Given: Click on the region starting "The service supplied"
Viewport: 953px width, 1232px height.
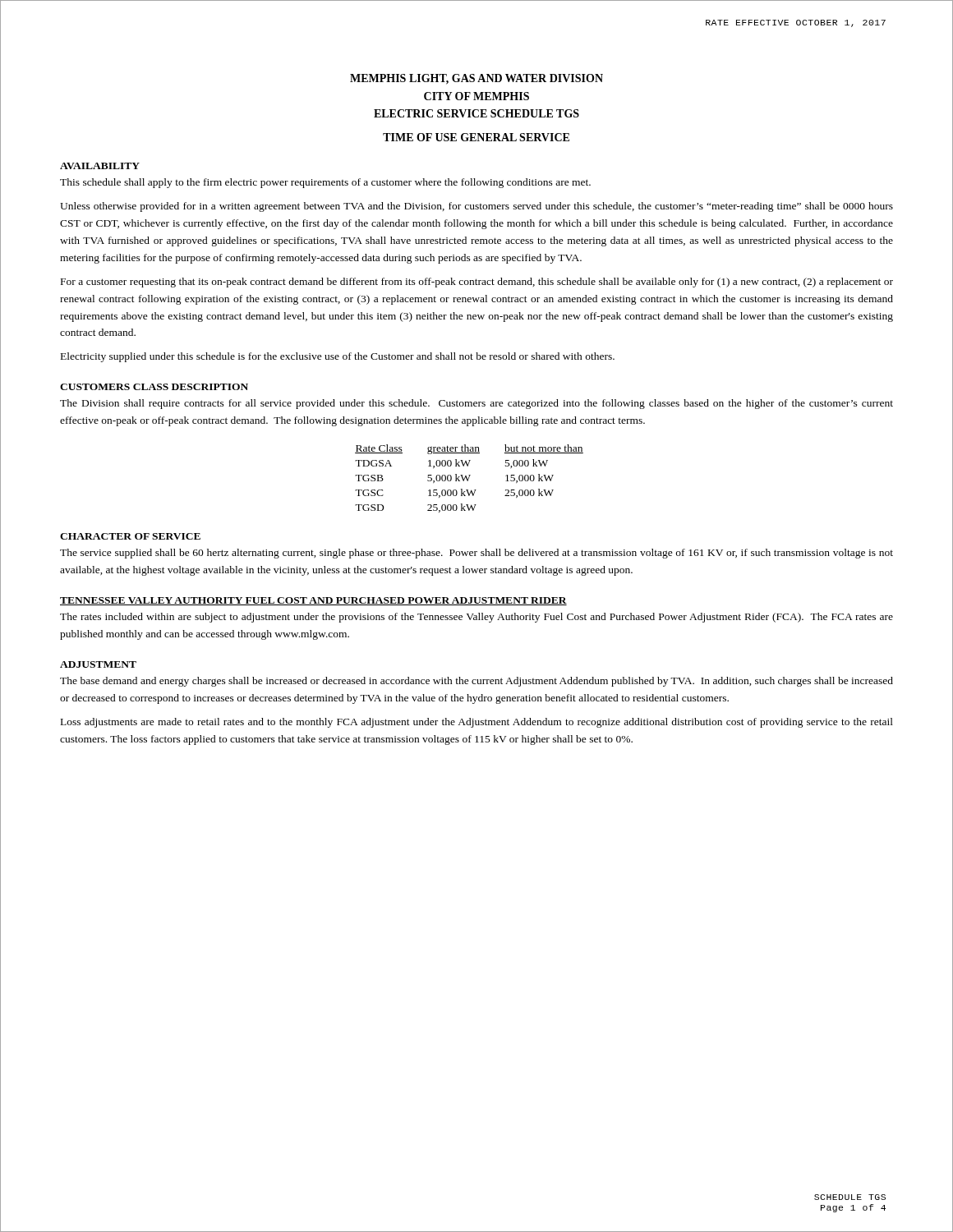Looking at the screenshot, I should (476, 561).
